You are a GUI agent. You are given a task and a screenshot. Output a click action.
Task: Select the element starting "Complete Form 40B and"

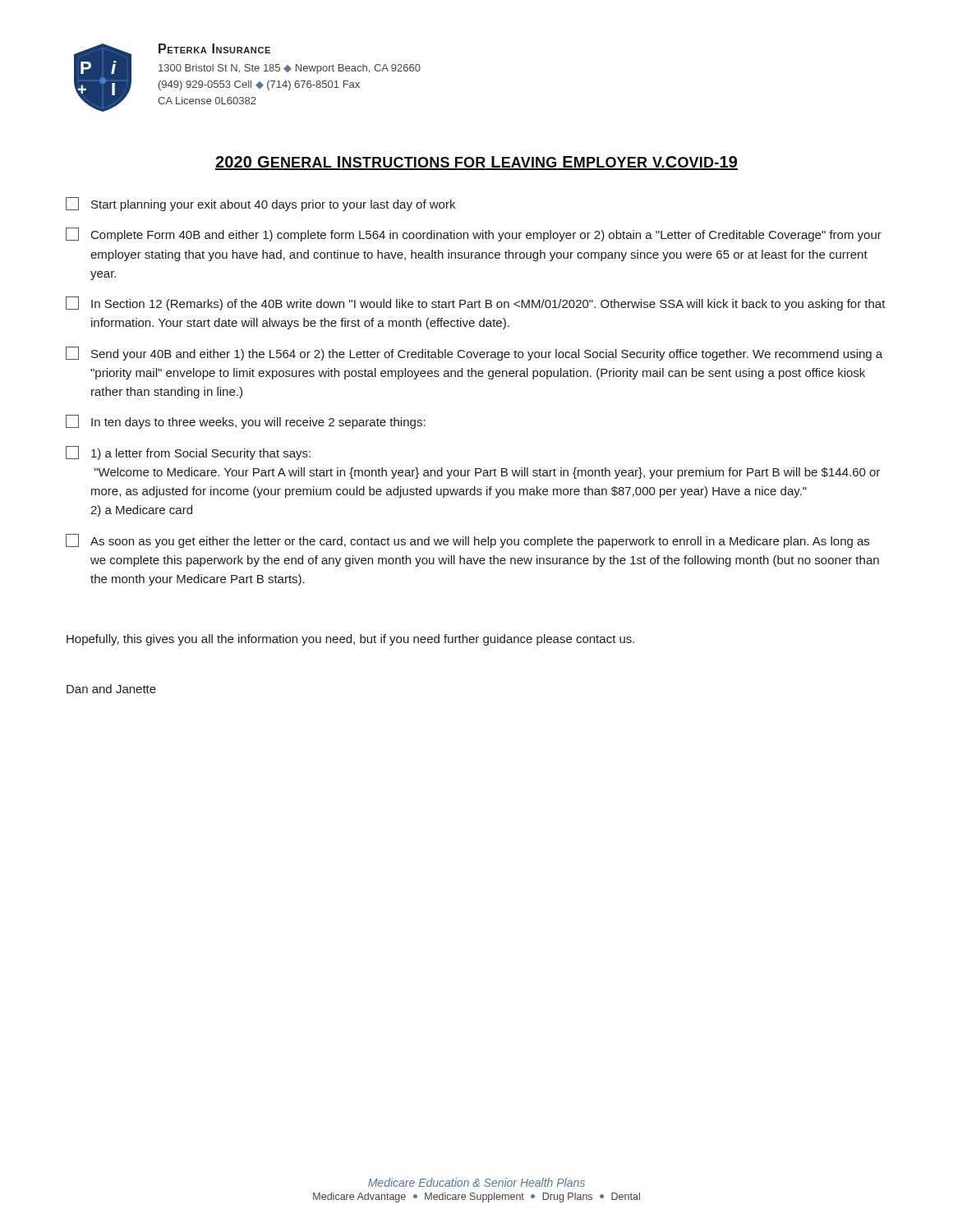click(x=476, y=254)
